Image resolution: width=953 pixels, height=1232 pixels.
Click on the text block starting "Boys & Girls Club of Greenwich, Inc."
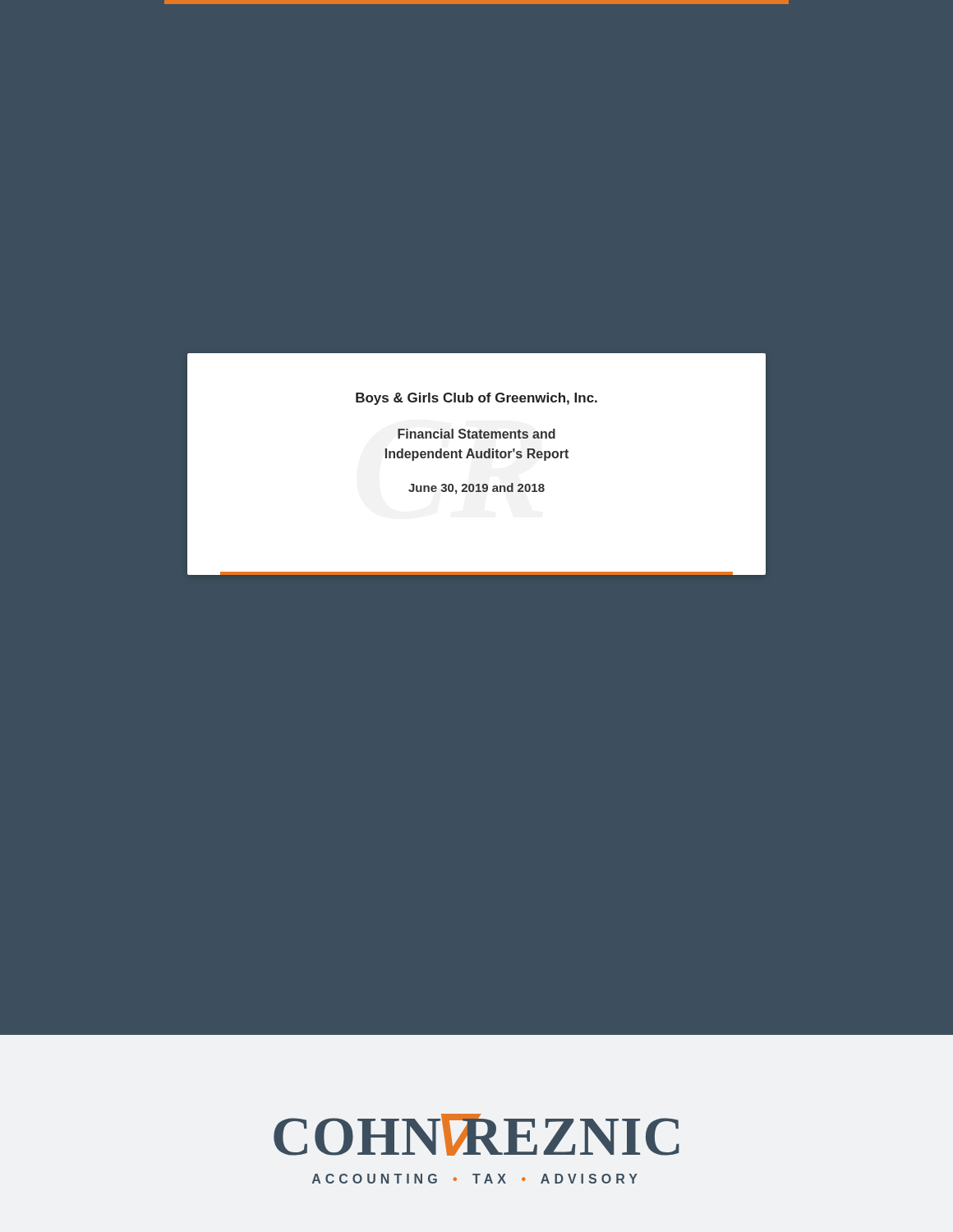pos(476,398)
